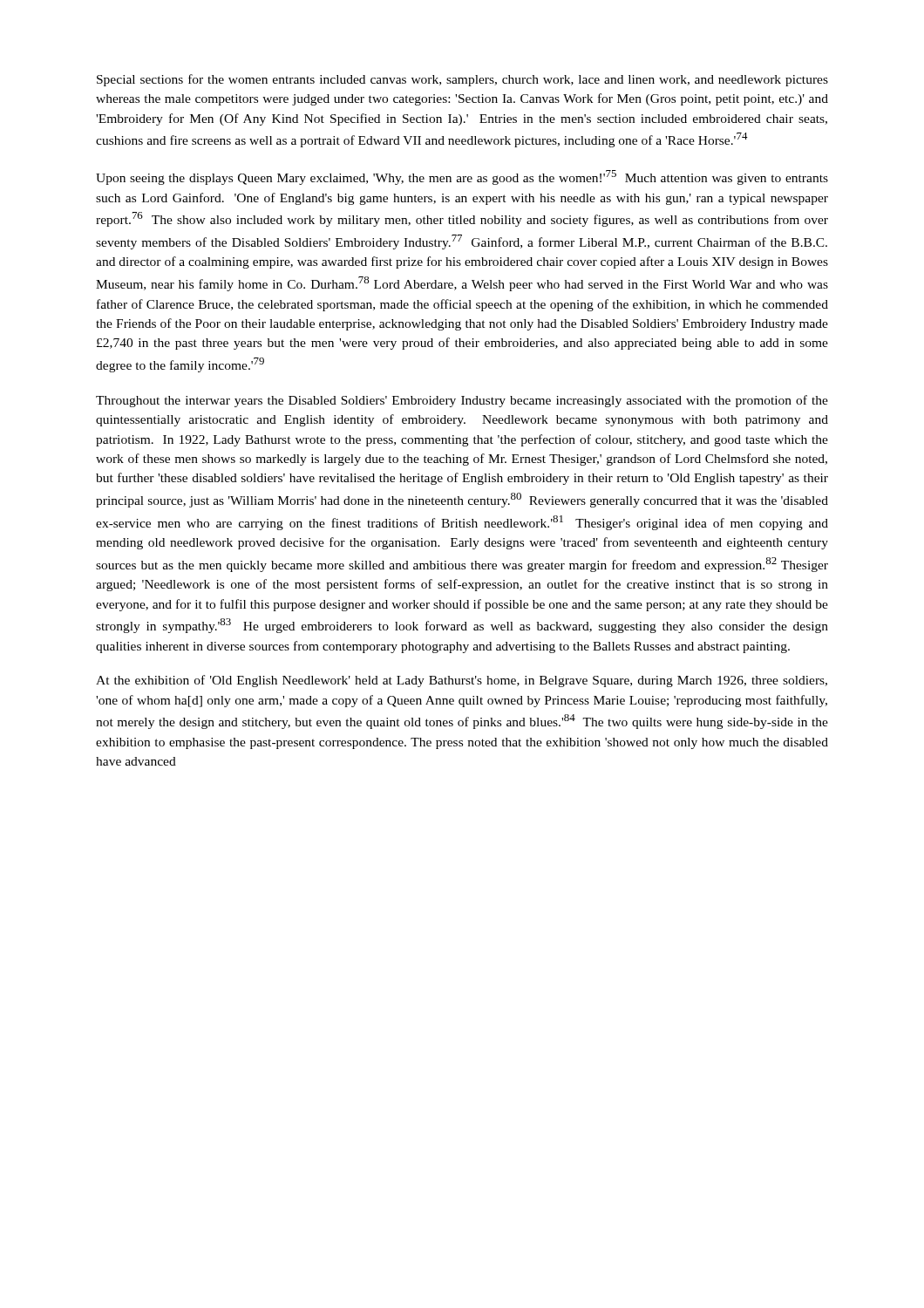The width and height of the screenshot is (924, 1308).
Task: Where is the passage that starts "Special sections for the women entrants included canvas"?
Action: click(462, 110)
